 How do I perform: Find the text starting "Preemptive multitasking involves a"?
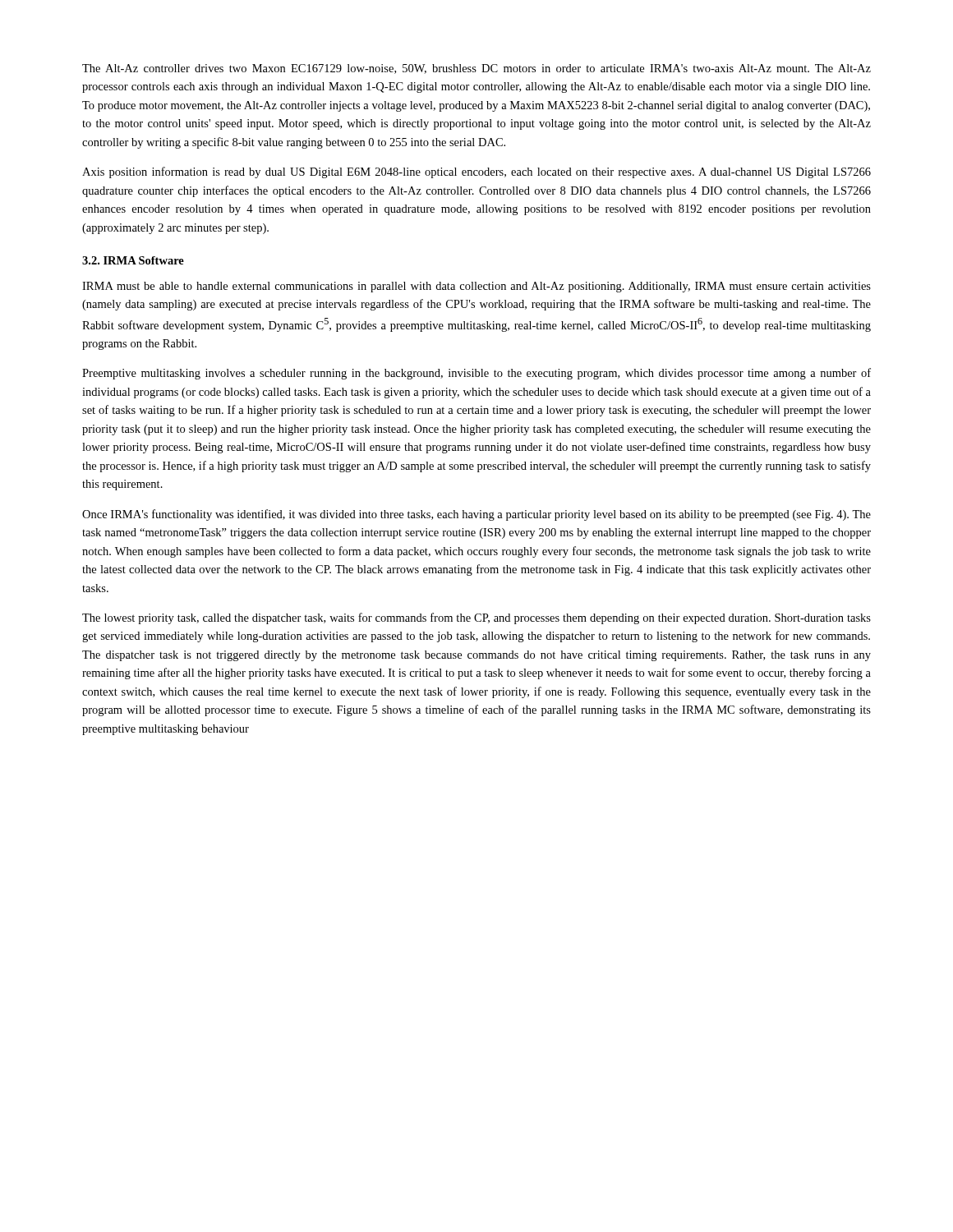point(476,429)
